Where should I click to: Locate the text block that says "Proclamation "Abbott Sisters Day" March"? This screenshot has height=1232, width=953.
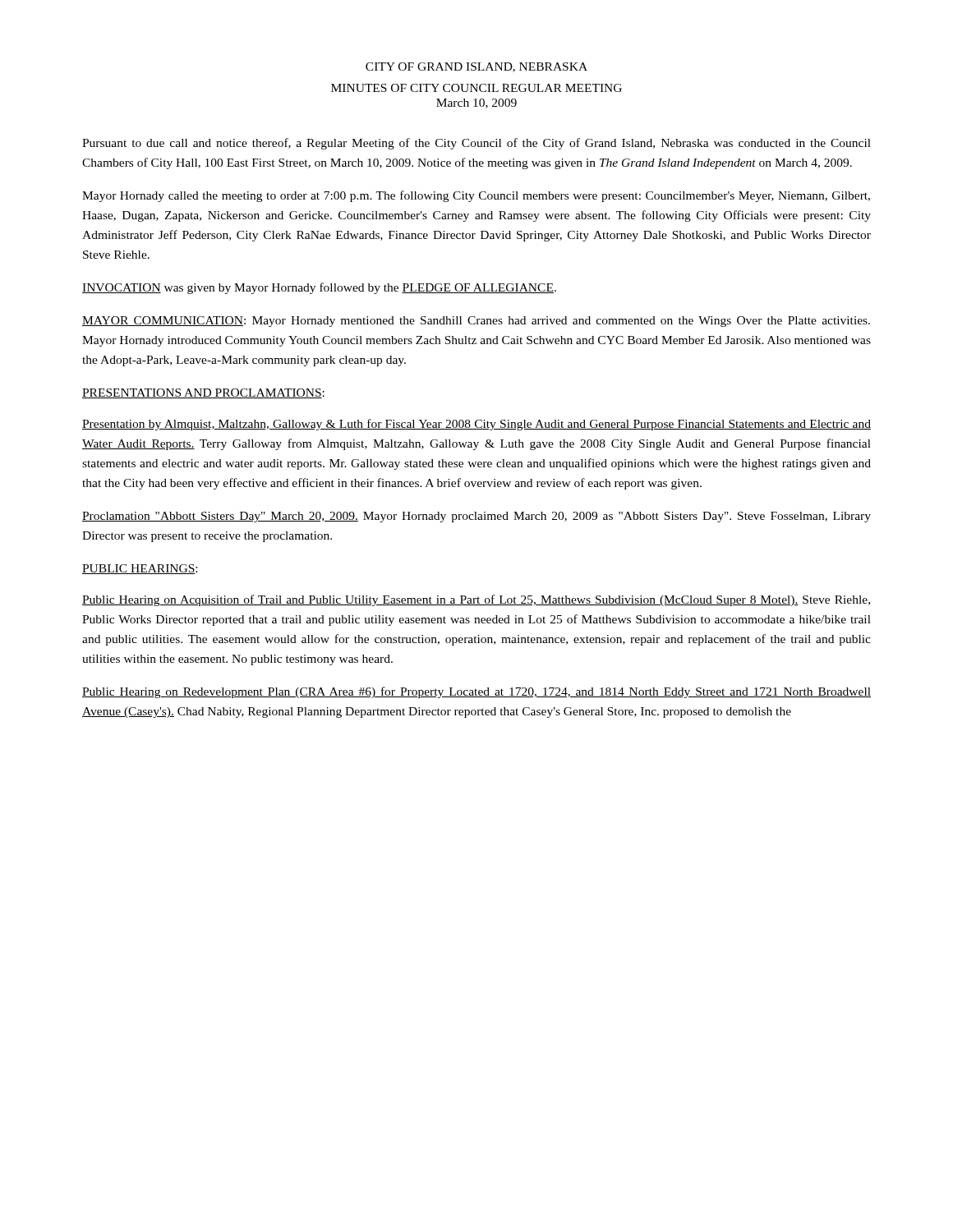point(476,526)
